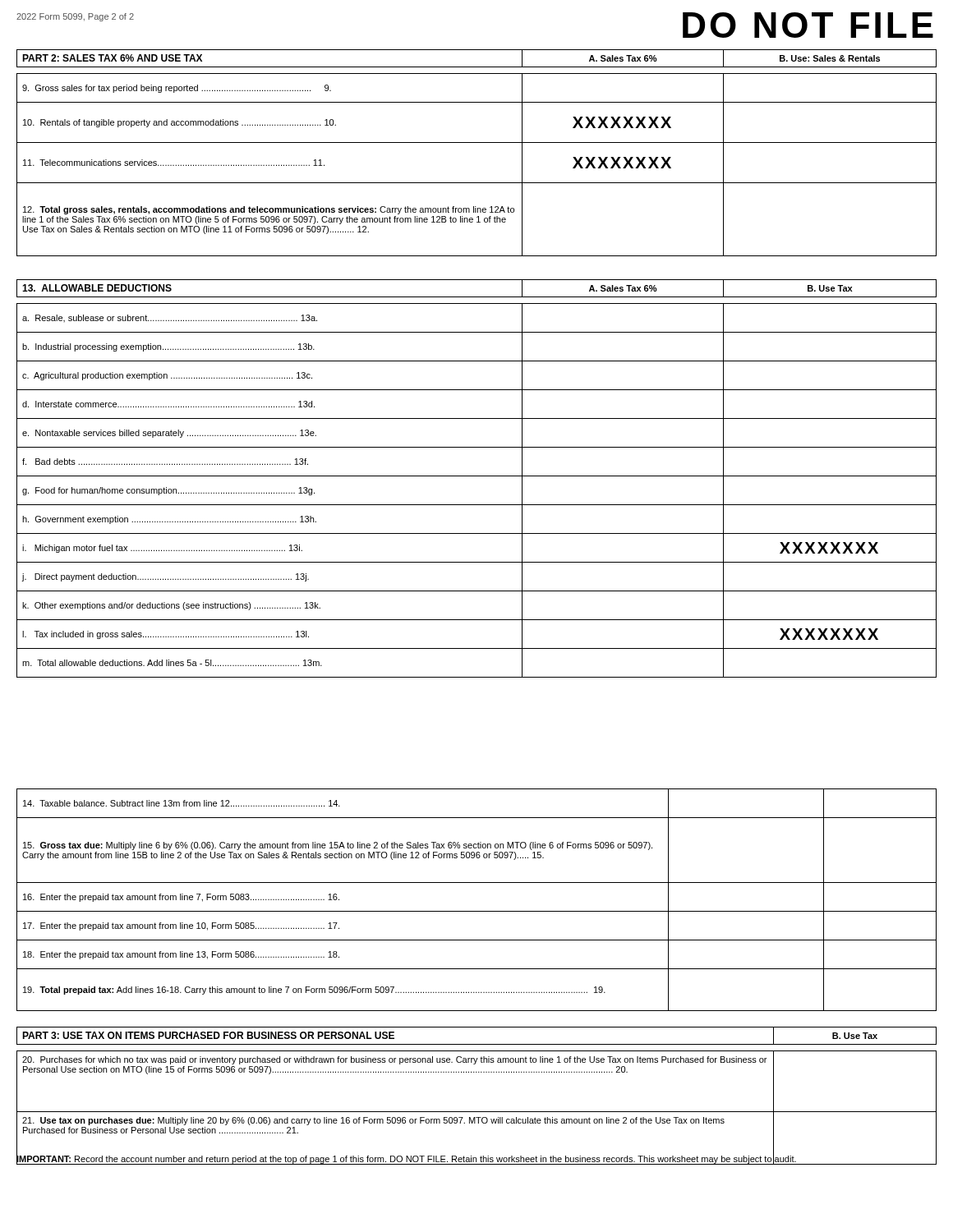Click on the section header that reads "PART 3: USE TAX"
Viewport: 953px width, 1232px height.
(476, 1036)
